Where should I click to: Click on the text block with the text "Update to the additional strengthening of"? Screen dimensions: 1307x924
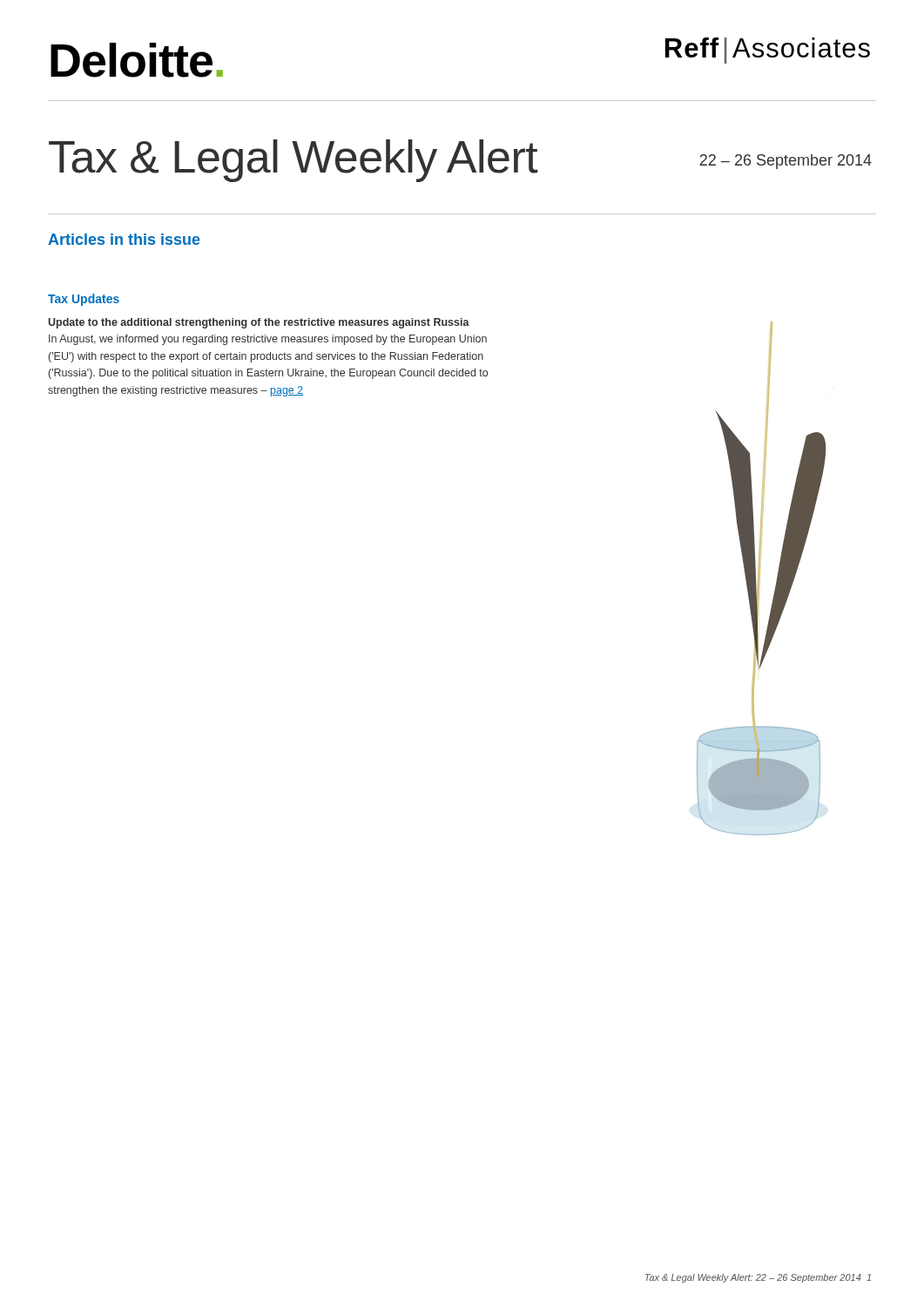[x=268, y=356]
